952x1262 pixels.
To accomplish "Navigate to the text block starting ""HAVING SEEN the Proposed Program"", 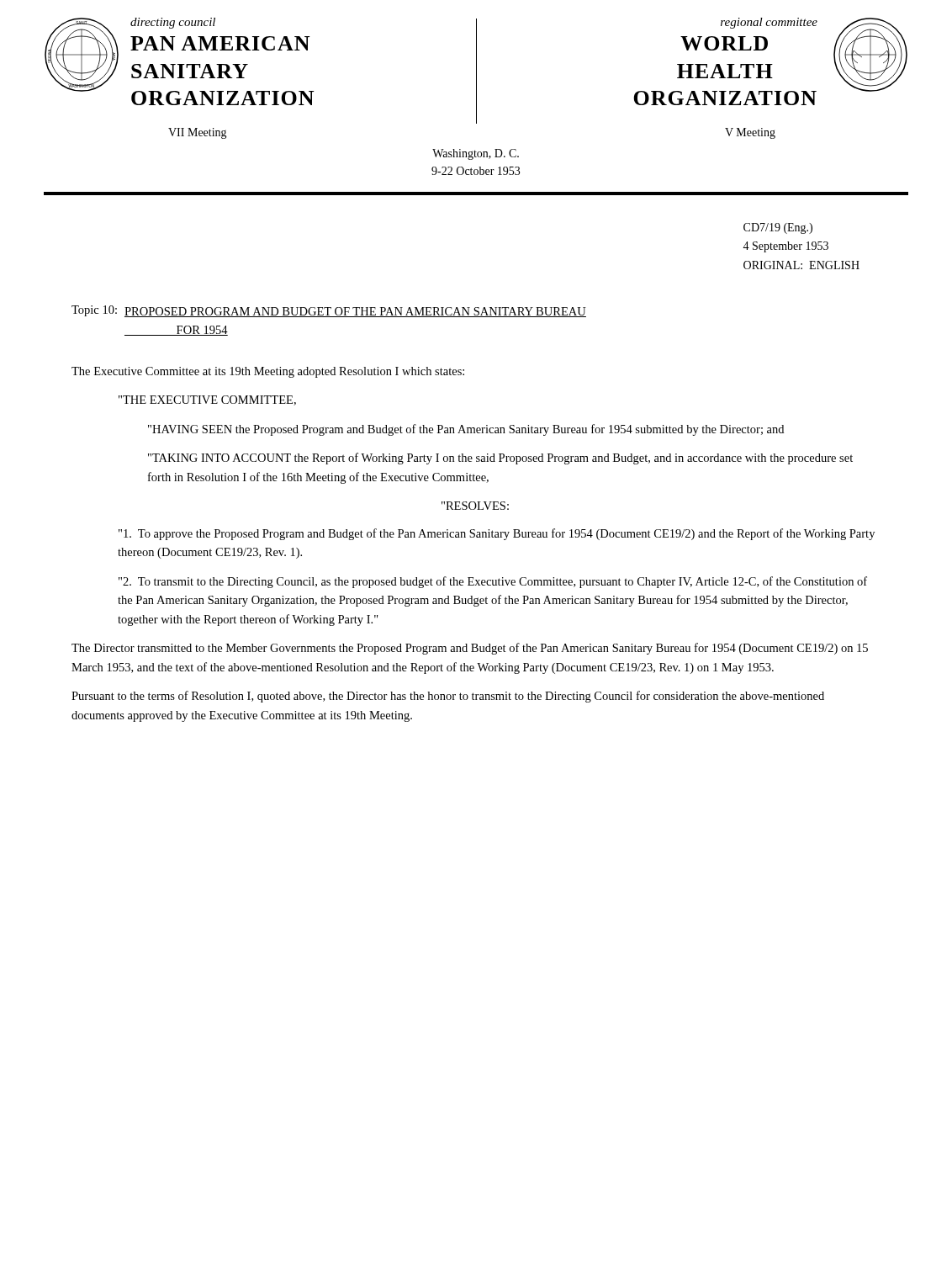I will [x=466, y=429].
